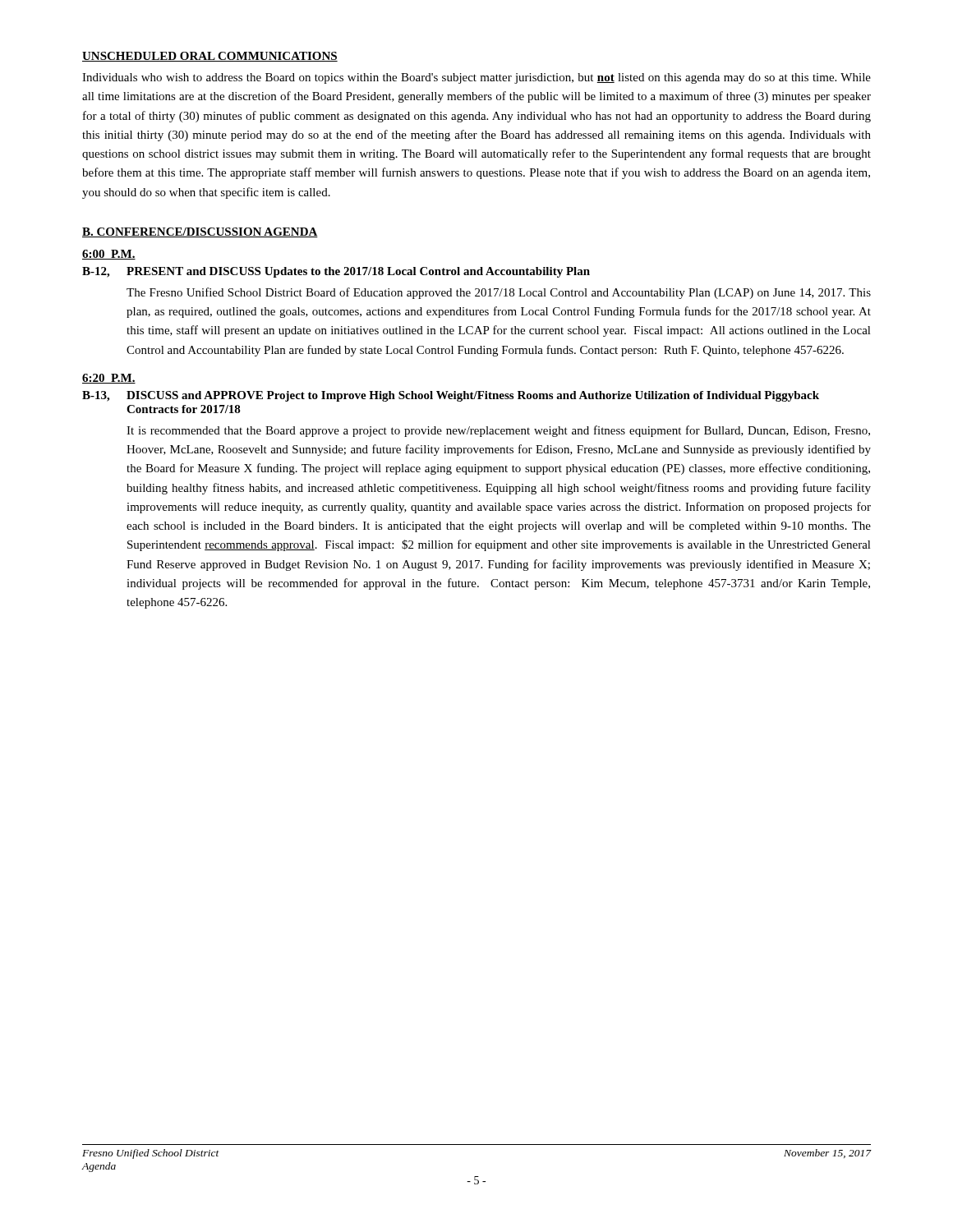Point to the element starting "B-13, DISCUSS and APPROVE Project to Improve High"

coord(476,500)
